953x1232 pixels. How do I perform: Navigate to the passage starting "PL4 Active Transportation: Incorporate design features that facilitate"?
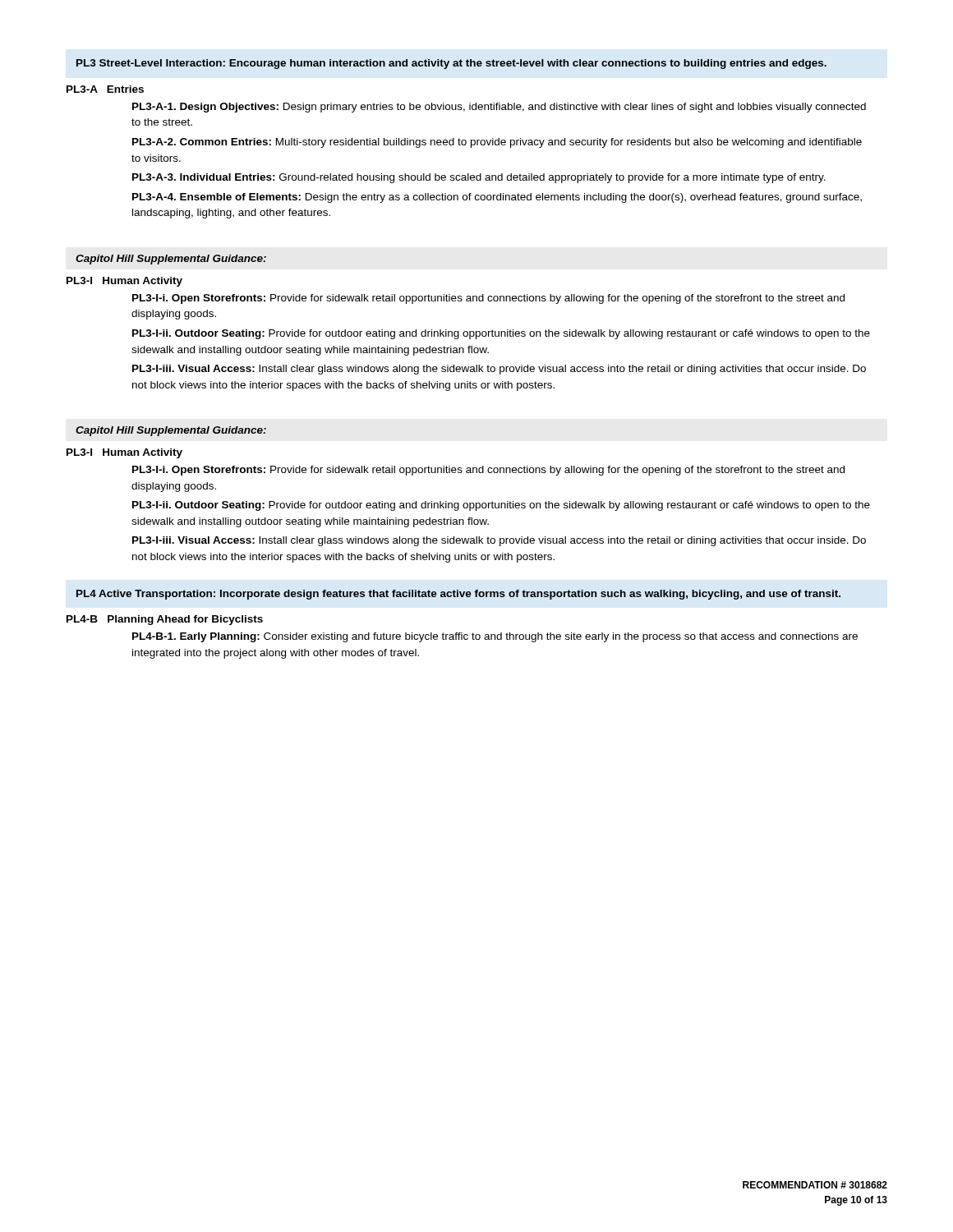pyautogui.click(x=458, y=593)
